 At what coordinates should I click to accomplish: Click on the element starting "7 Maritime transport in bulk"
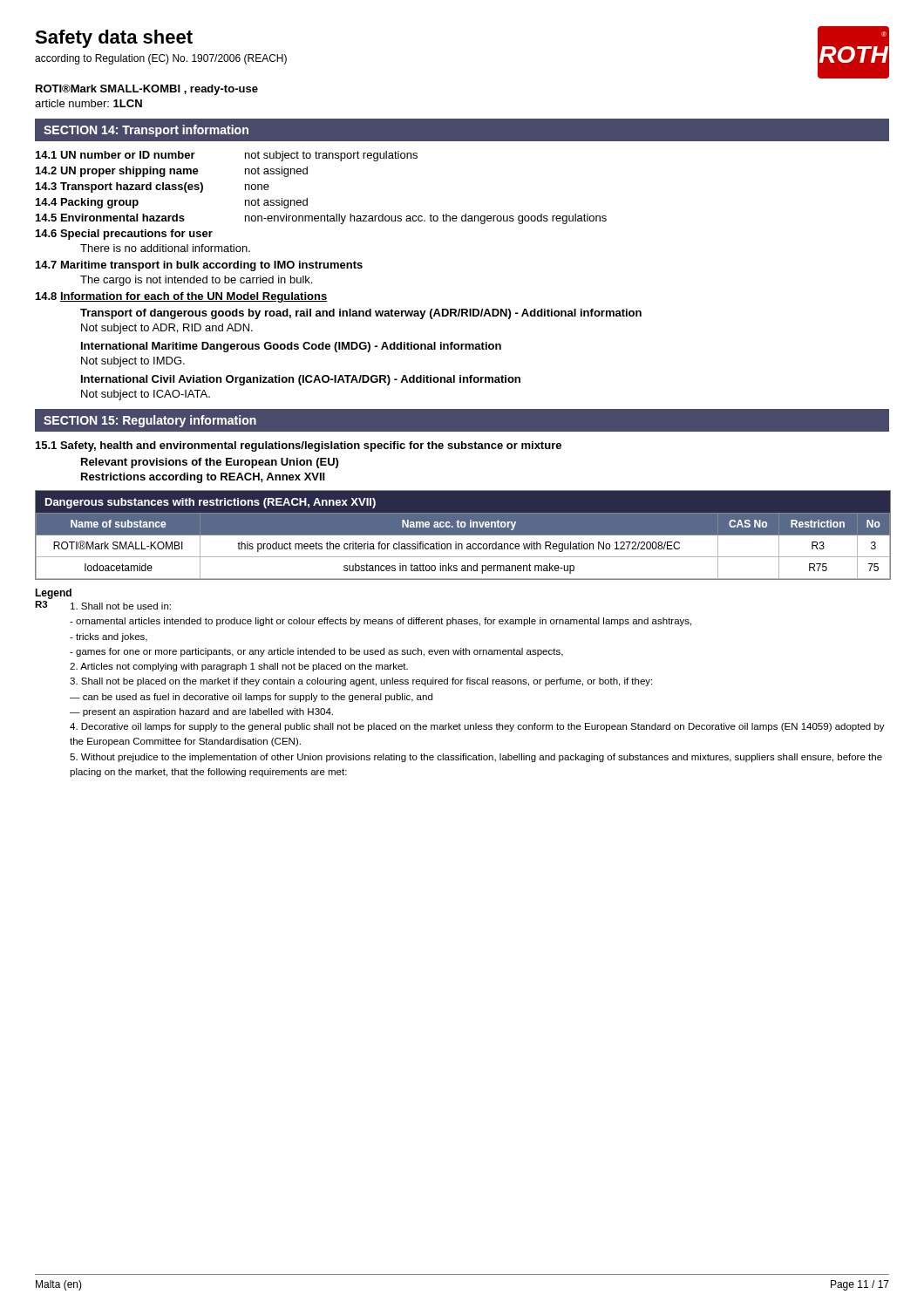(x=199, y=266)
